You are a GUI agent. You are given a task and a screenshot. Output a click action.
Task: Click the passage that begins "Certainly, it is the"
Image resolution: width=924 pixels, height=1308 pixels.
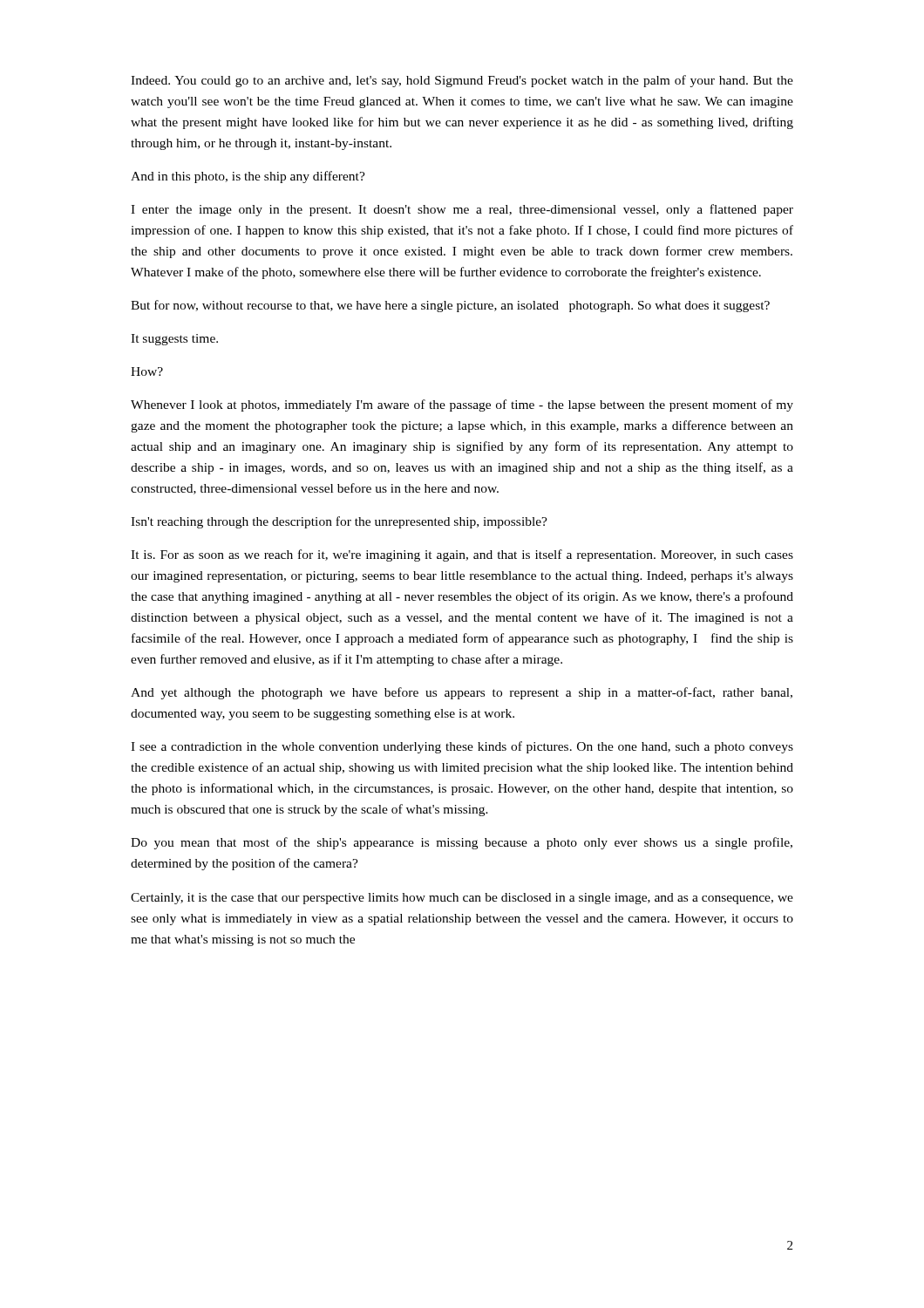tap(462, 917)
